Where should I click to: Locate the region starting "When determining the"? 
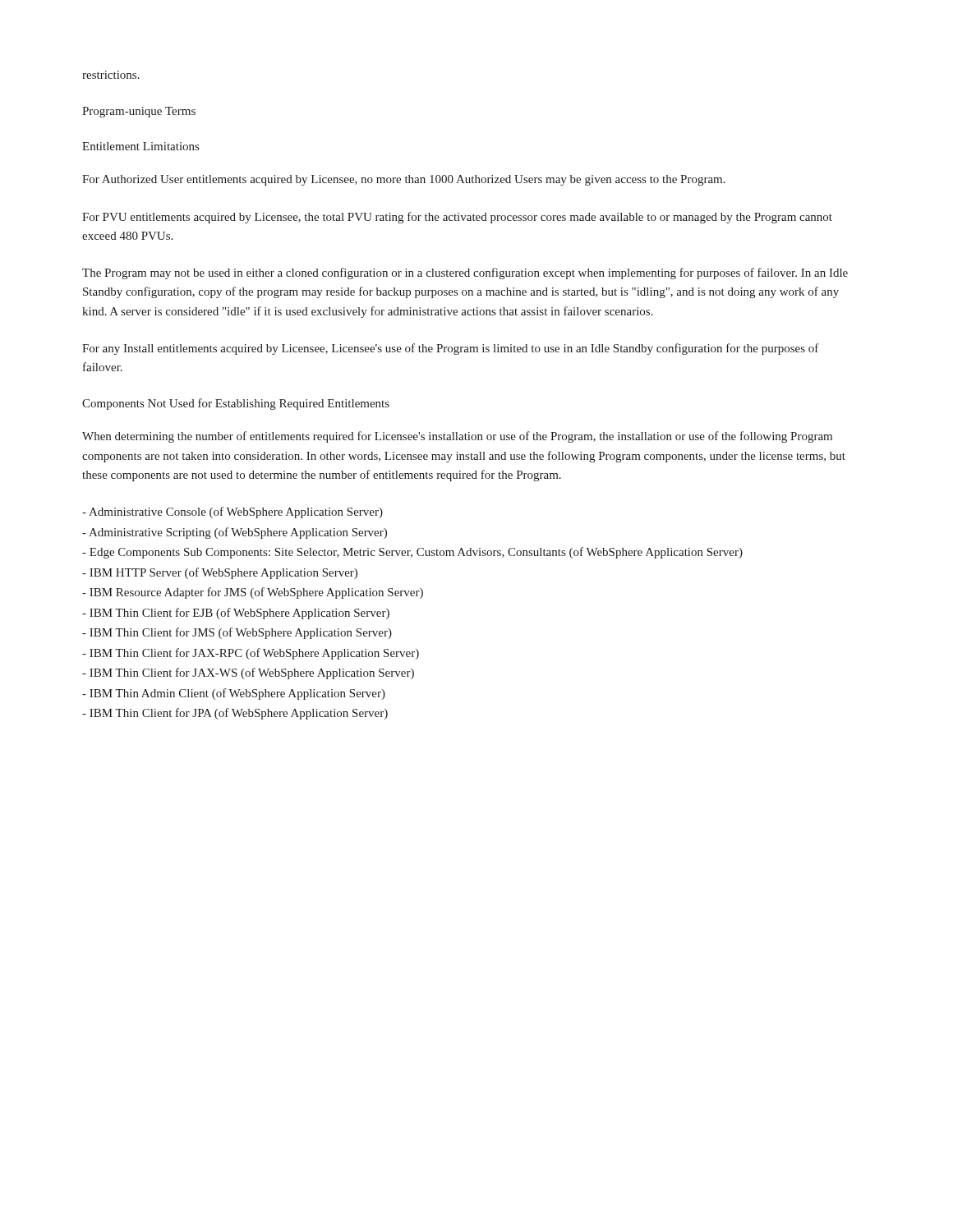464,455
